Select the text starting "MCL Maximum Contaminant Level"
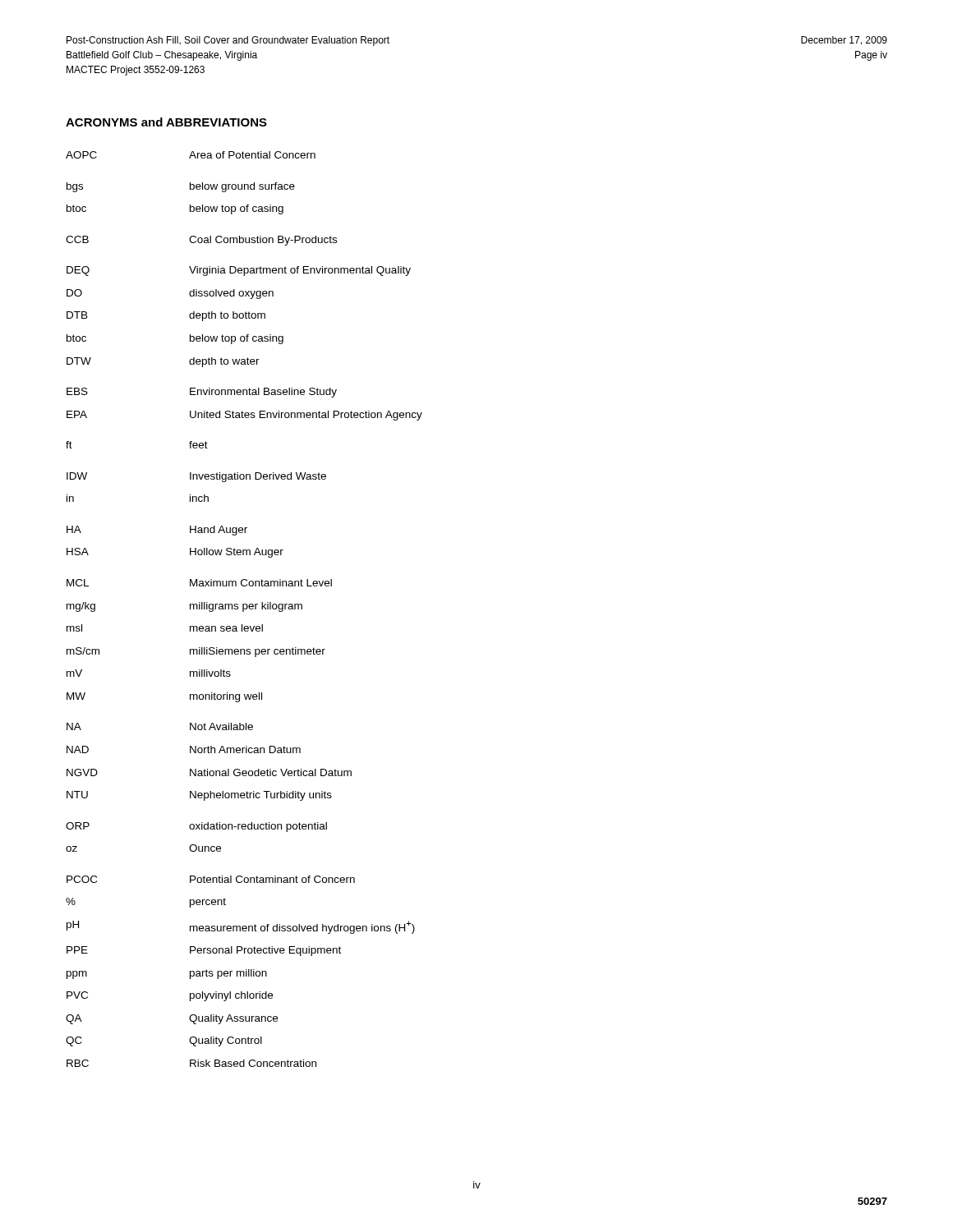Image resolution: width=953 pixels, height=1232 pixels. (199, 583)
